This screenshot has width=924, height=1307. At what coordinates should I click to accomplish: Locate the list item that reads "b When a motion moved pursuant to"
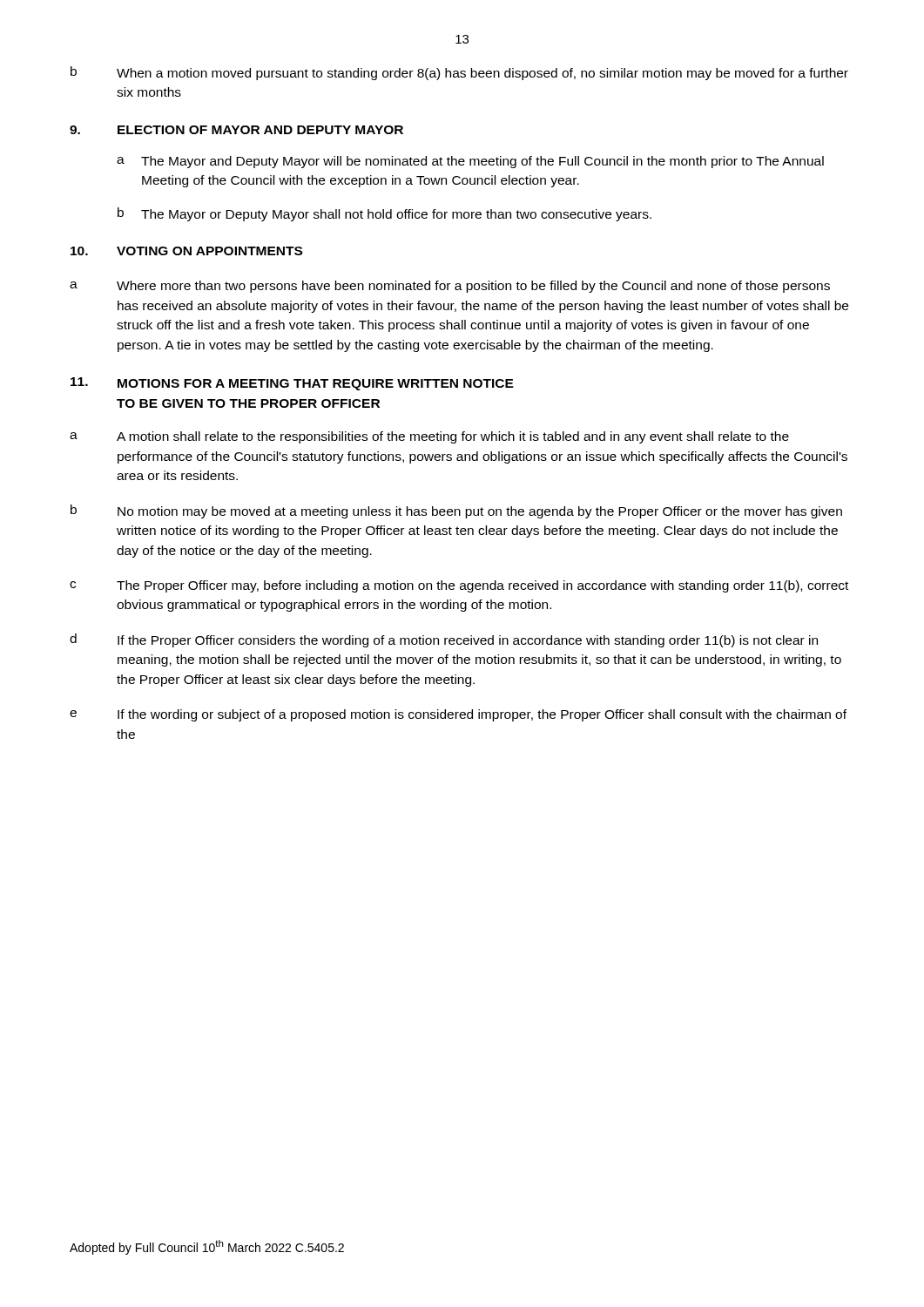coord(462,83)
